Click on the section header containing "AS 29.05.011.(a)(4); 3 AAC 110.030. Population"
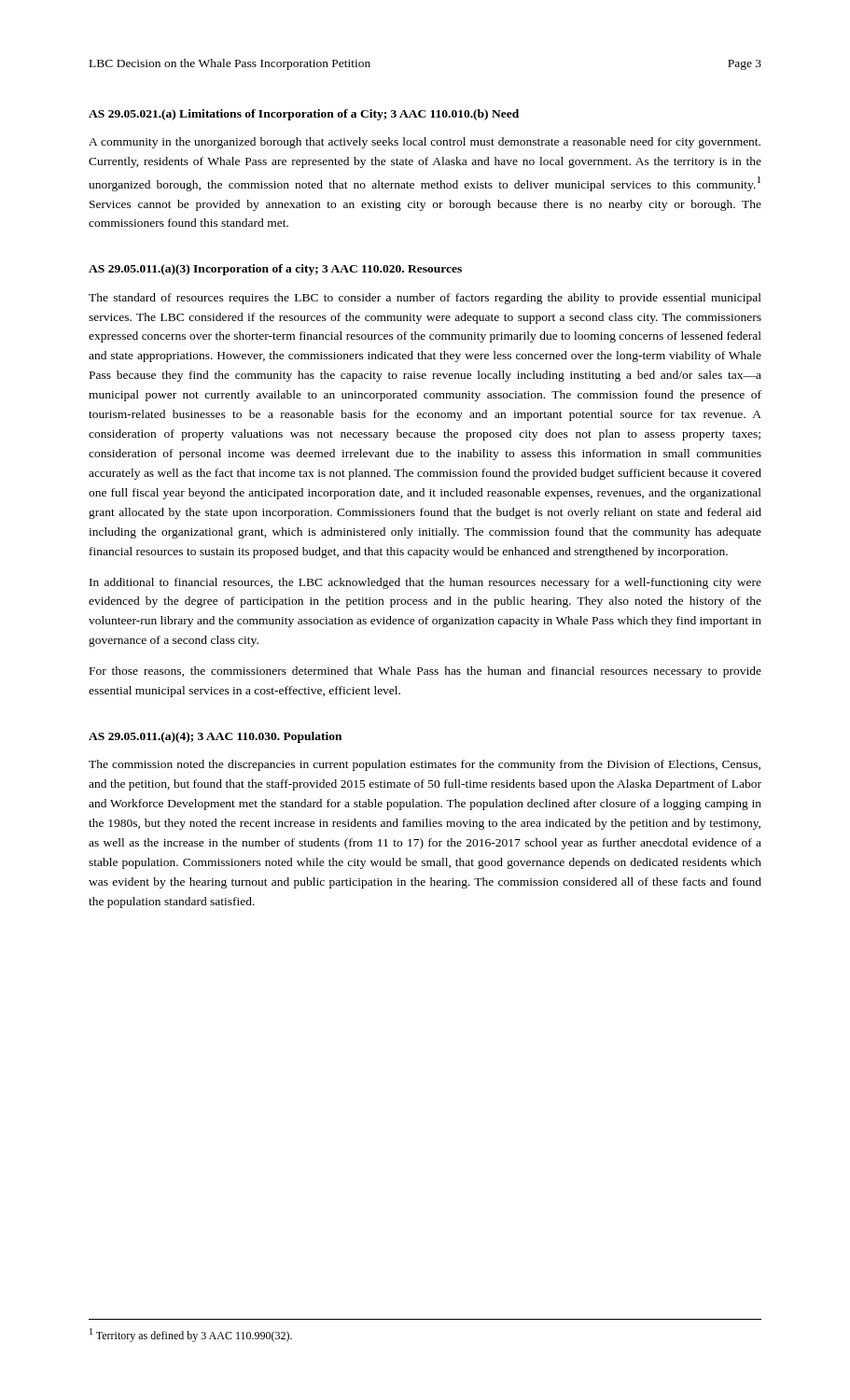The image size is (850, 1400). point(215,736)
